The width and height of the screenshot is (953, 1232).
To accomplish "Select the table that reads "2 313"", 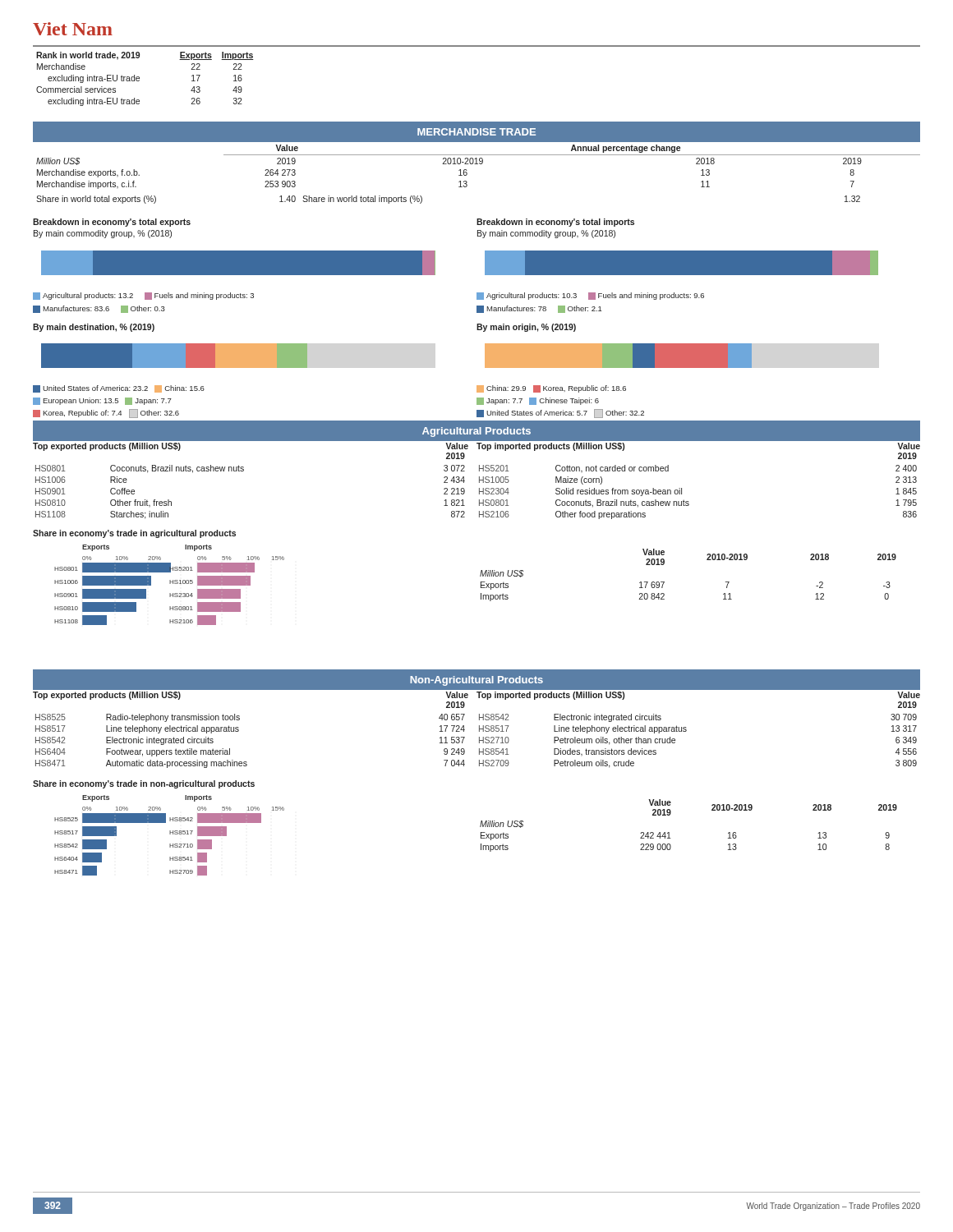I will tap(698, 480).
